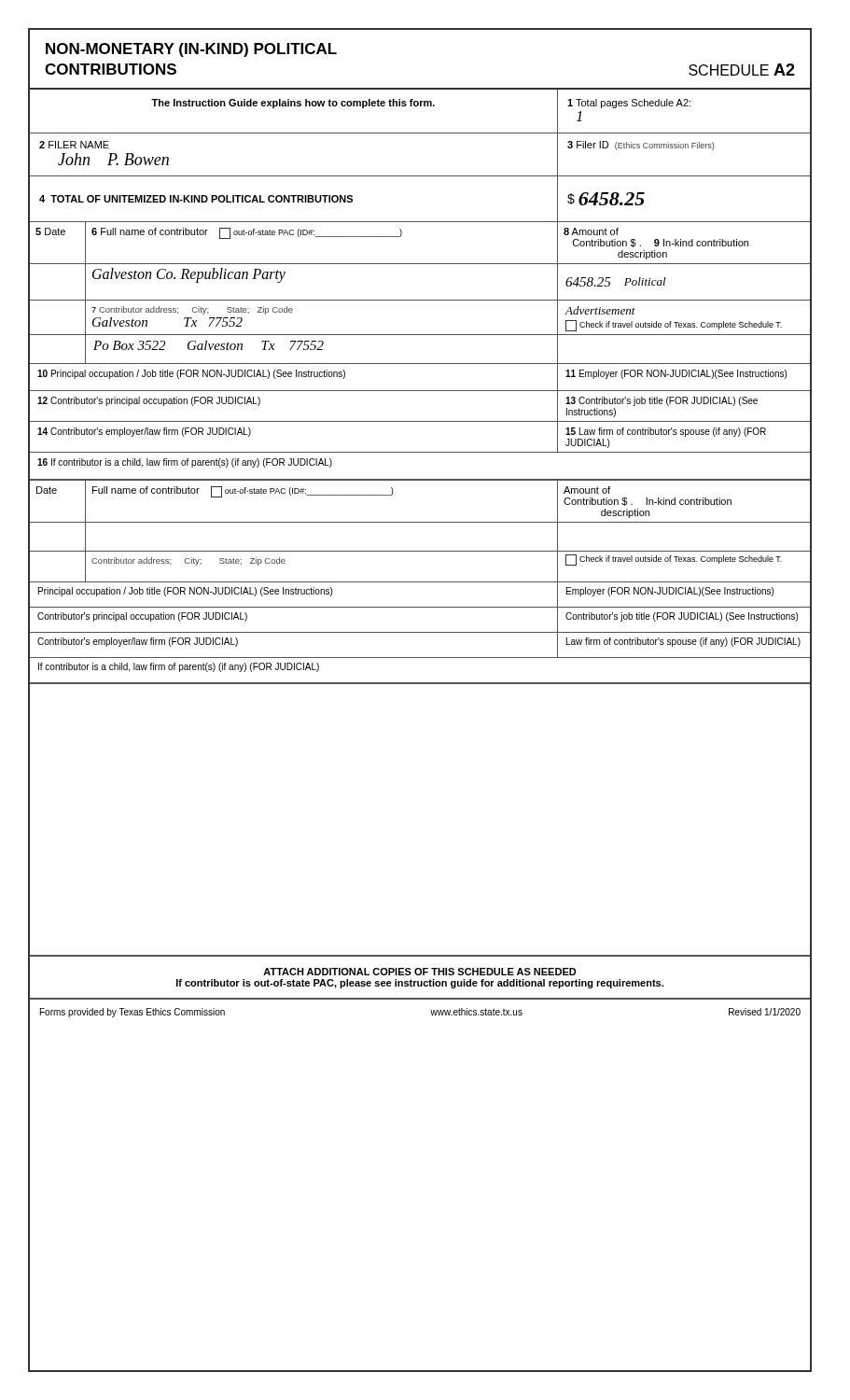This screenshot has width=850, height=1400.
Task: Find the passage starting "5 Date"
Action: tap(51, 232)
